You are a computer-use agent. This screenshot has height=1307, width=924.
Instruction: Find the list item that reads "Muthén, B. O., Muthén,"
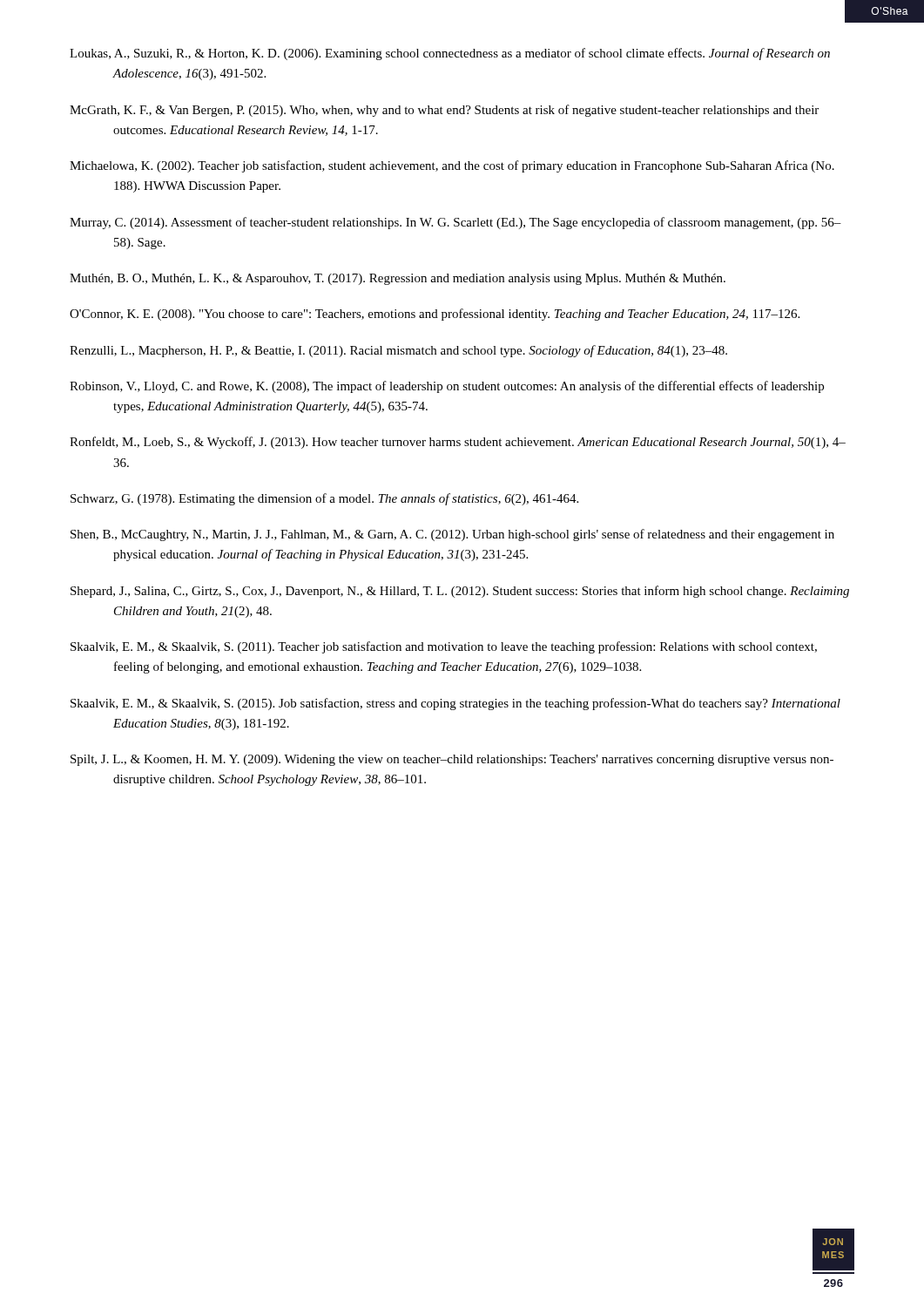[x=398, y=278]
